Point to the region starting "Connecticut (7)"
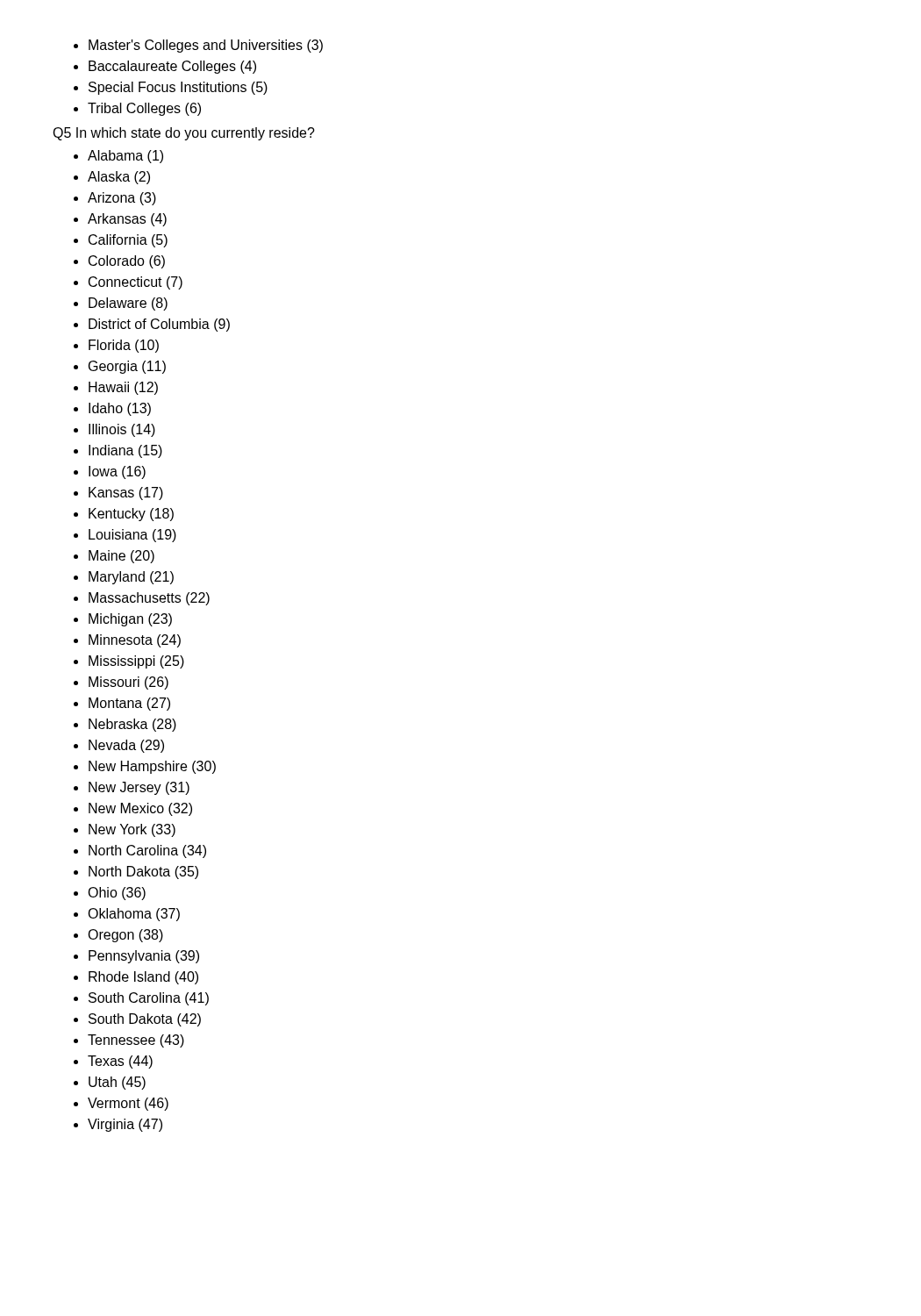 135,282
